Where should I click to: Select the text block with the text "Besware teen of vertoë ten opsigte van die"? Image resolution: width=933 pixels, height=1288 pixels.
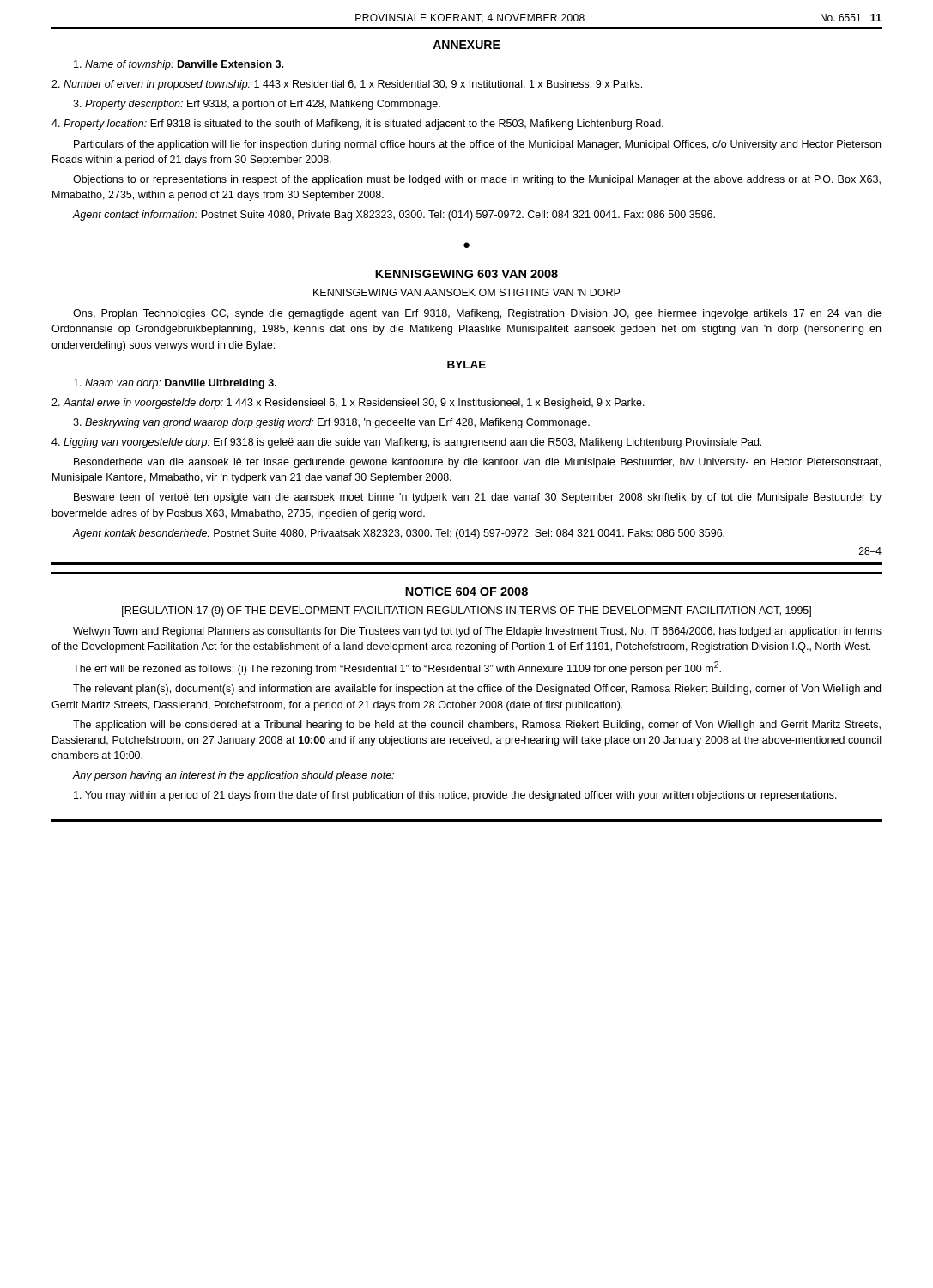coord(466,505)
